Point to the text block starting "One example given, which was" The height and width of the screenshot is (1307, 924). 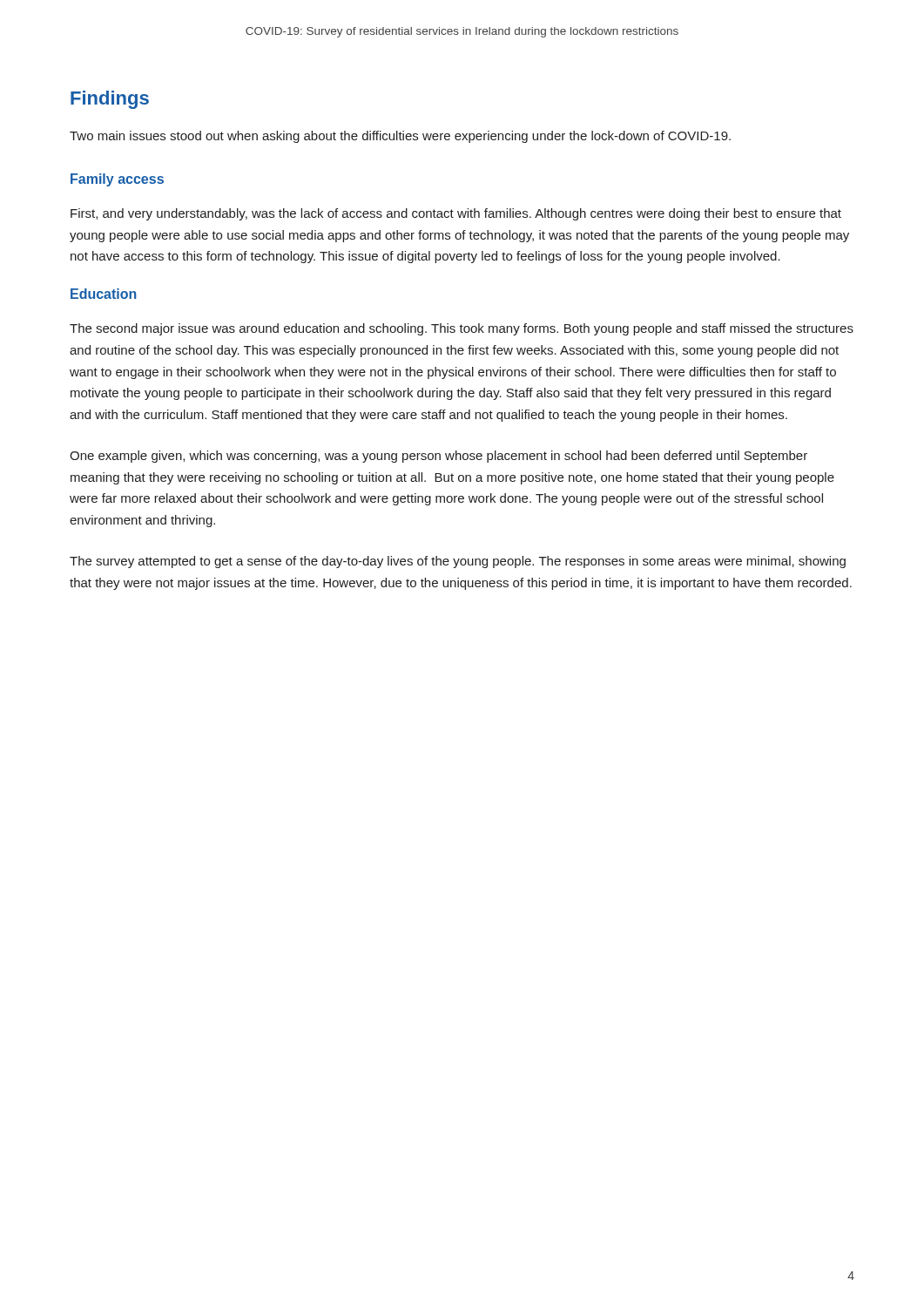click(x=452, y=487)
